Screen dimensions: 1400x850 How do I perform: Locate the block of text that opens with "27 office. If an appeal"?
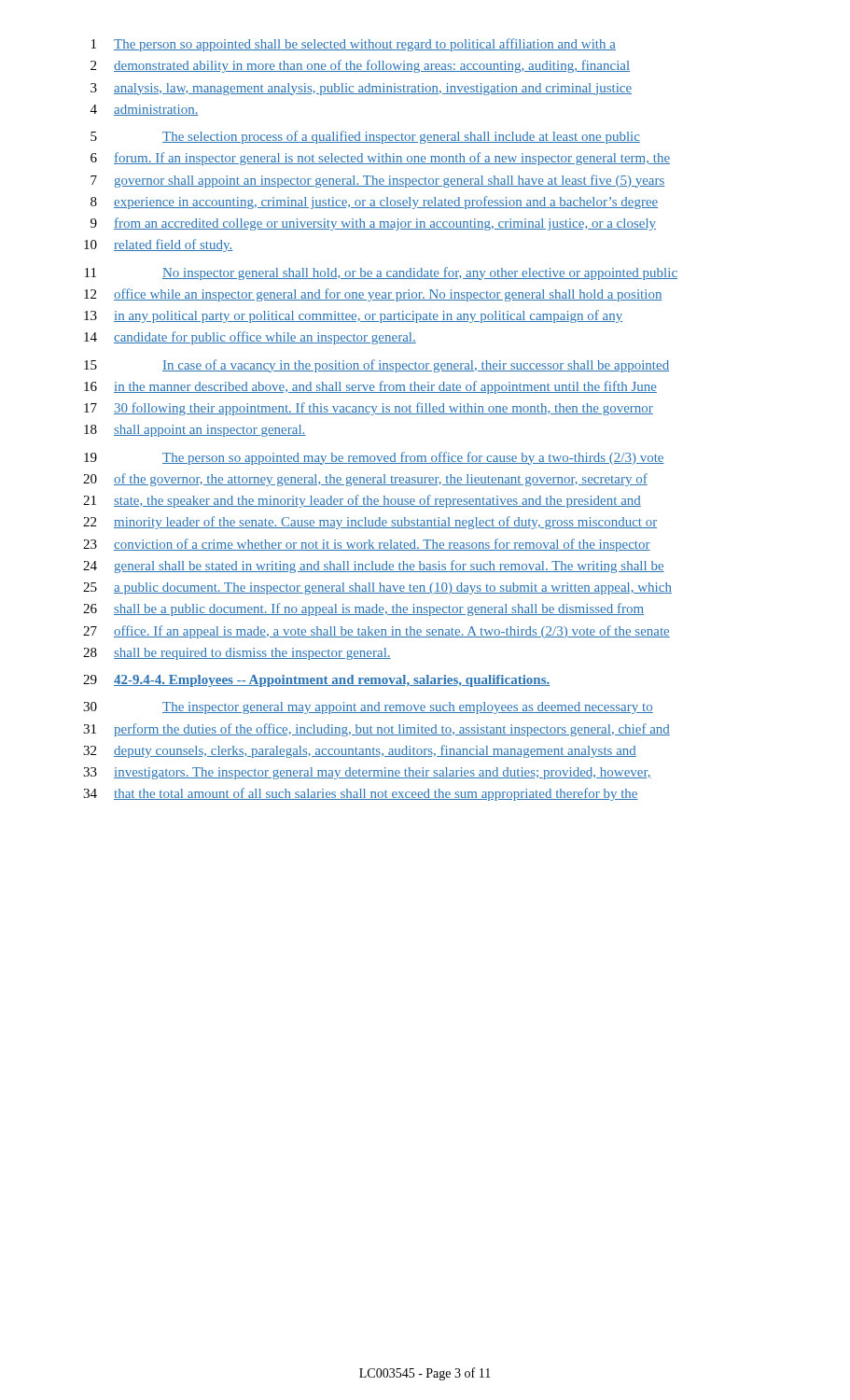coord(431,631)
